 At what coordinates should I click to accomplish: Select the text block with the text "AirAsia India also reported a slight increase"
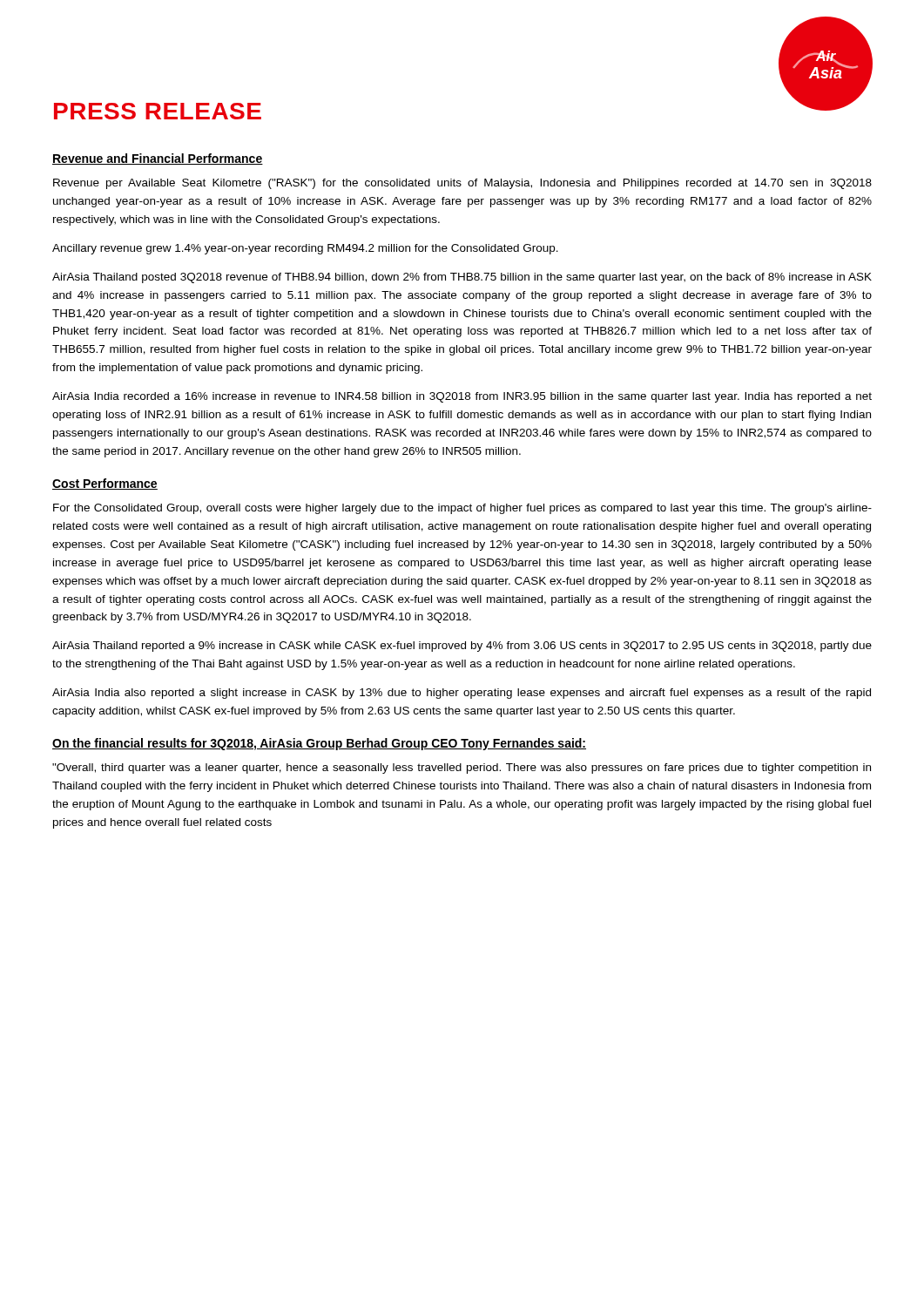click(462, 702)
